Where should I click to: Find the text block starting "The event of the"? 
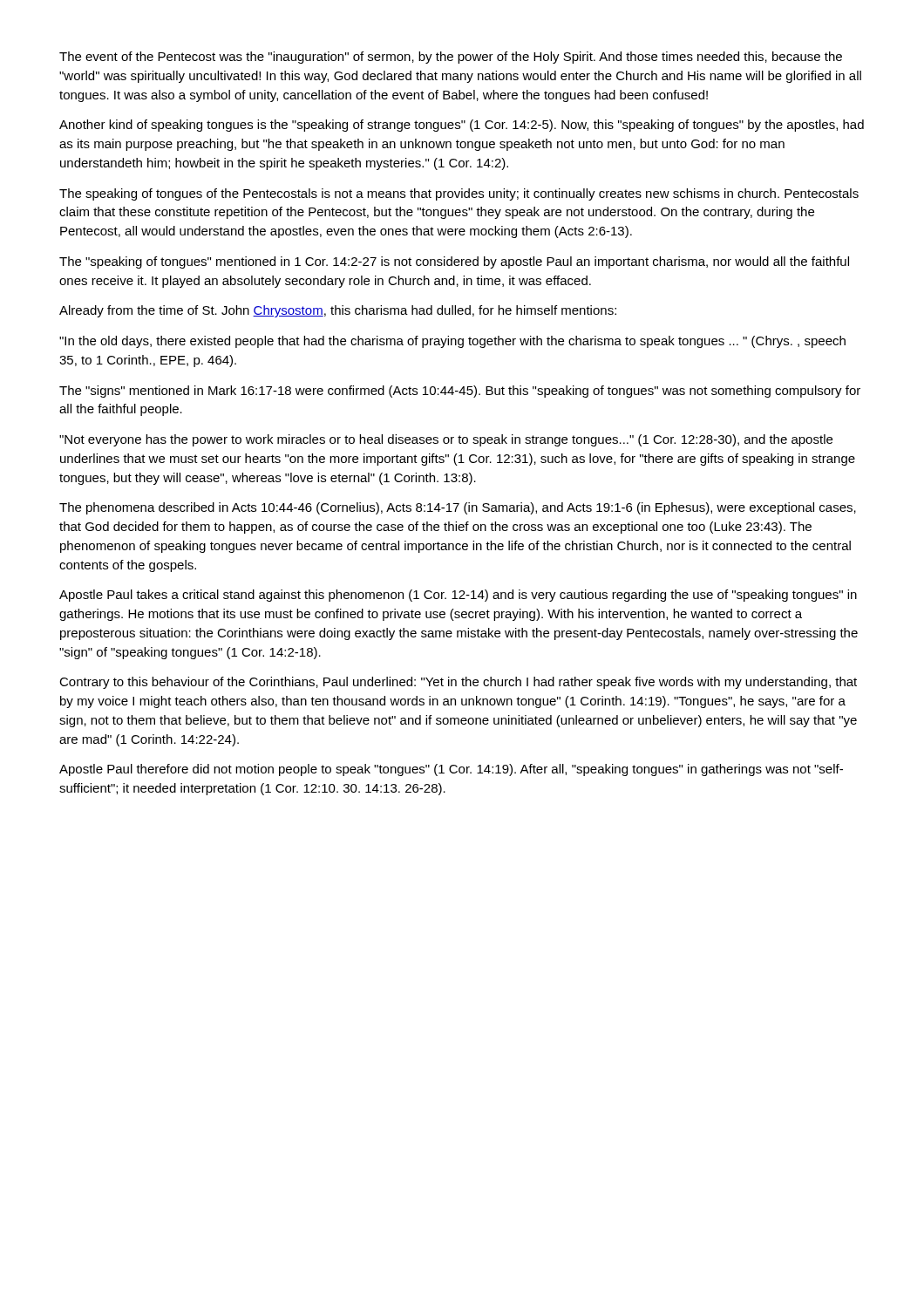pos(462,76)
